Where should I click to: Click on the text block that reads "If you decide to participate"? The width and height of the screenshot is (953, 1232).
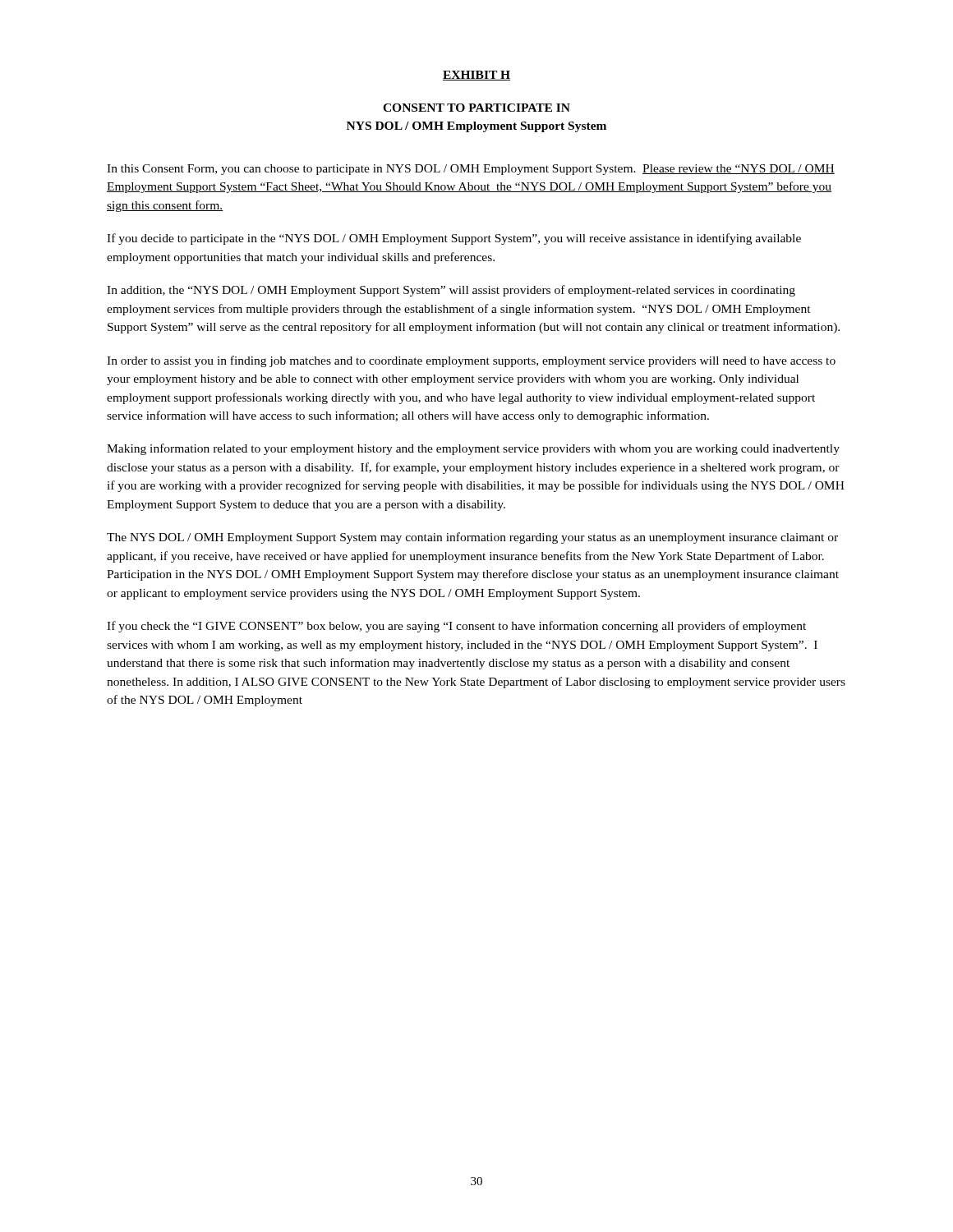click(454, 247)
